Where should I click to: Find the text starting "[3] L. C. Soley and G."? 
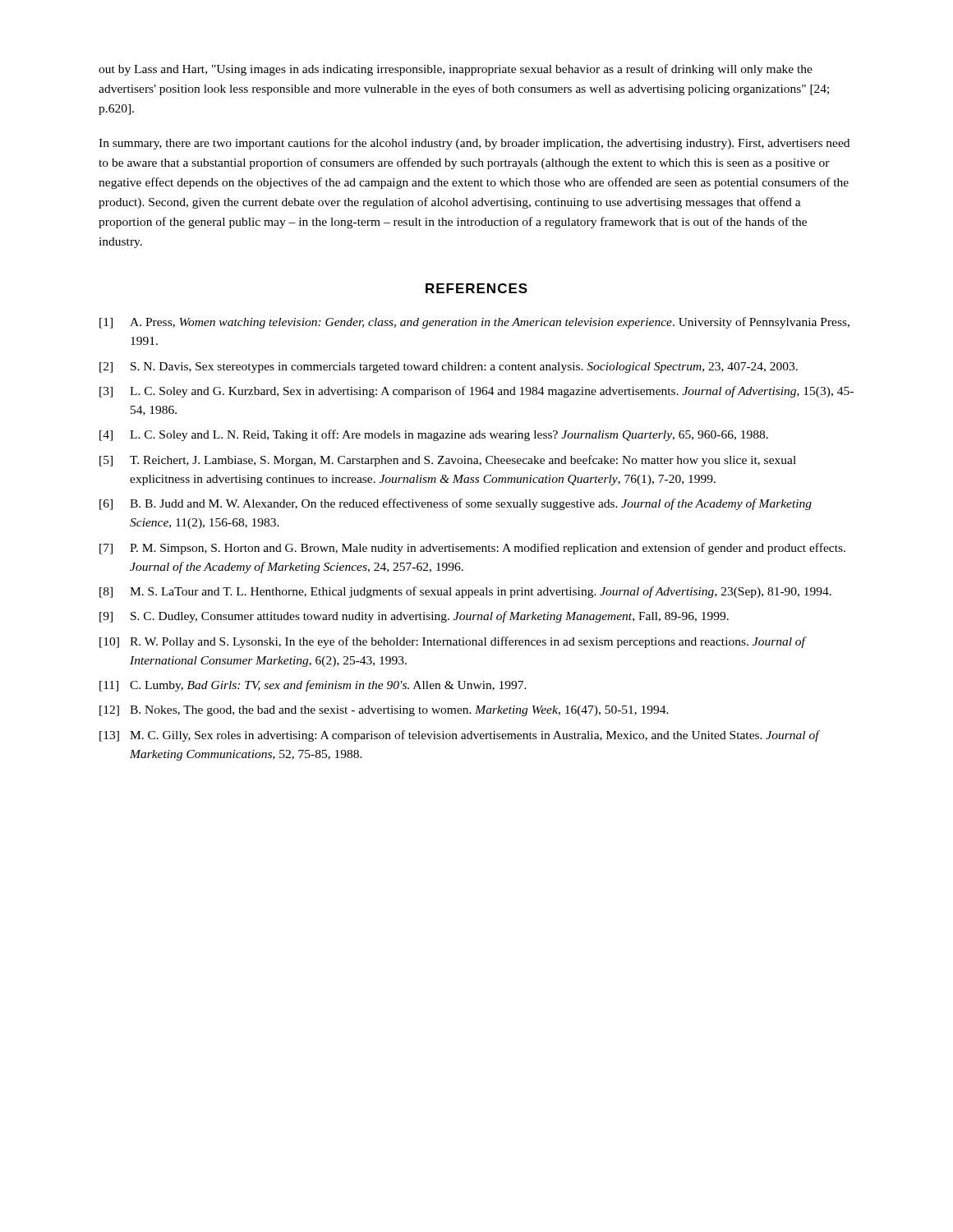[476, 400]
